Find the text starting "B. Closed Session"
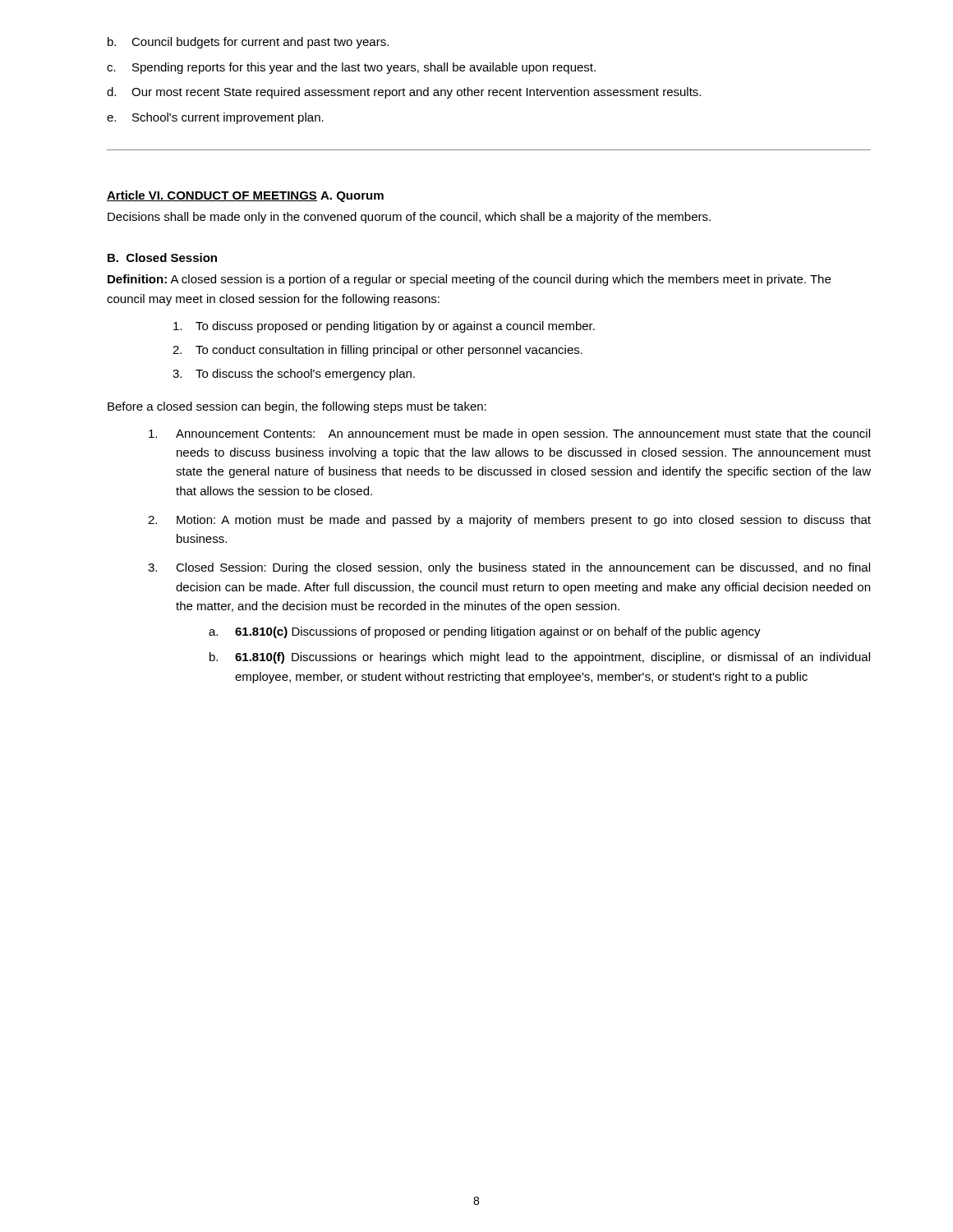Screen dimensions: 1232x953 coord(162,258)
